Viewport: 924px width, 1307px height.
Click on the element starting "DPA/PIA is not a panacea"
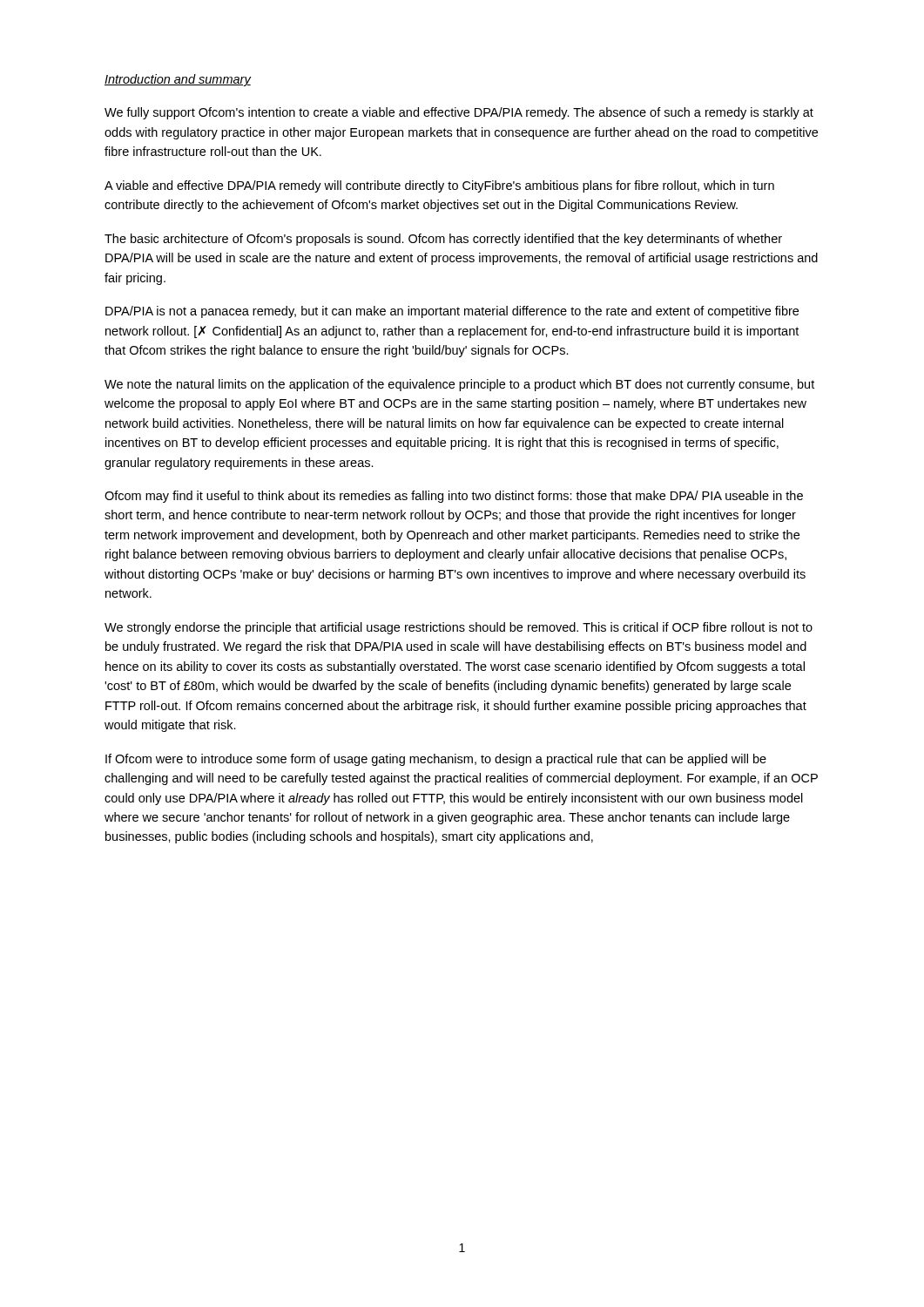(x=452, y=331)
